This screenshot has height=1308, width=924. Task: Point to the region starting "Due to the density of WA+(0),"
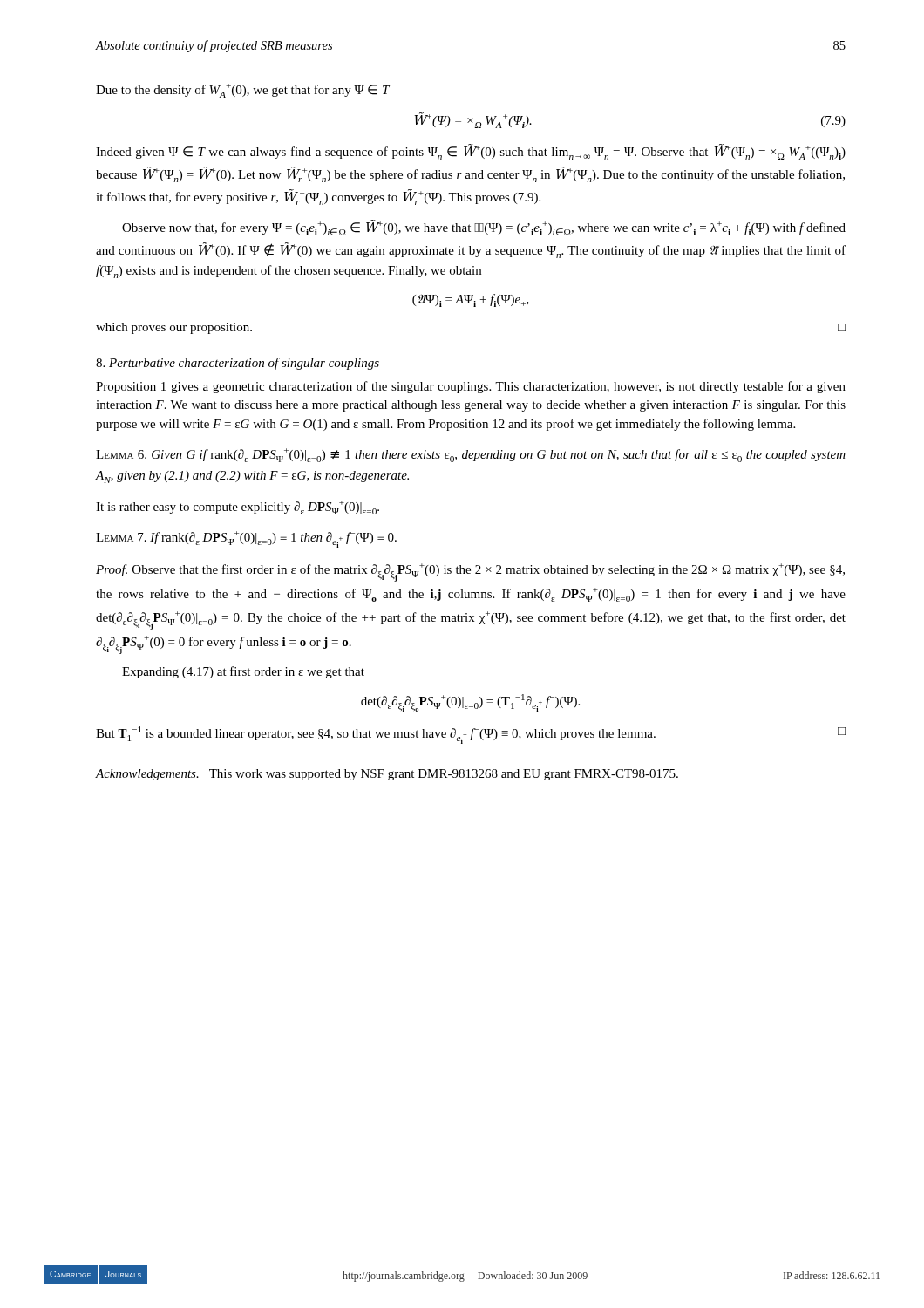[x=243, y=91]
